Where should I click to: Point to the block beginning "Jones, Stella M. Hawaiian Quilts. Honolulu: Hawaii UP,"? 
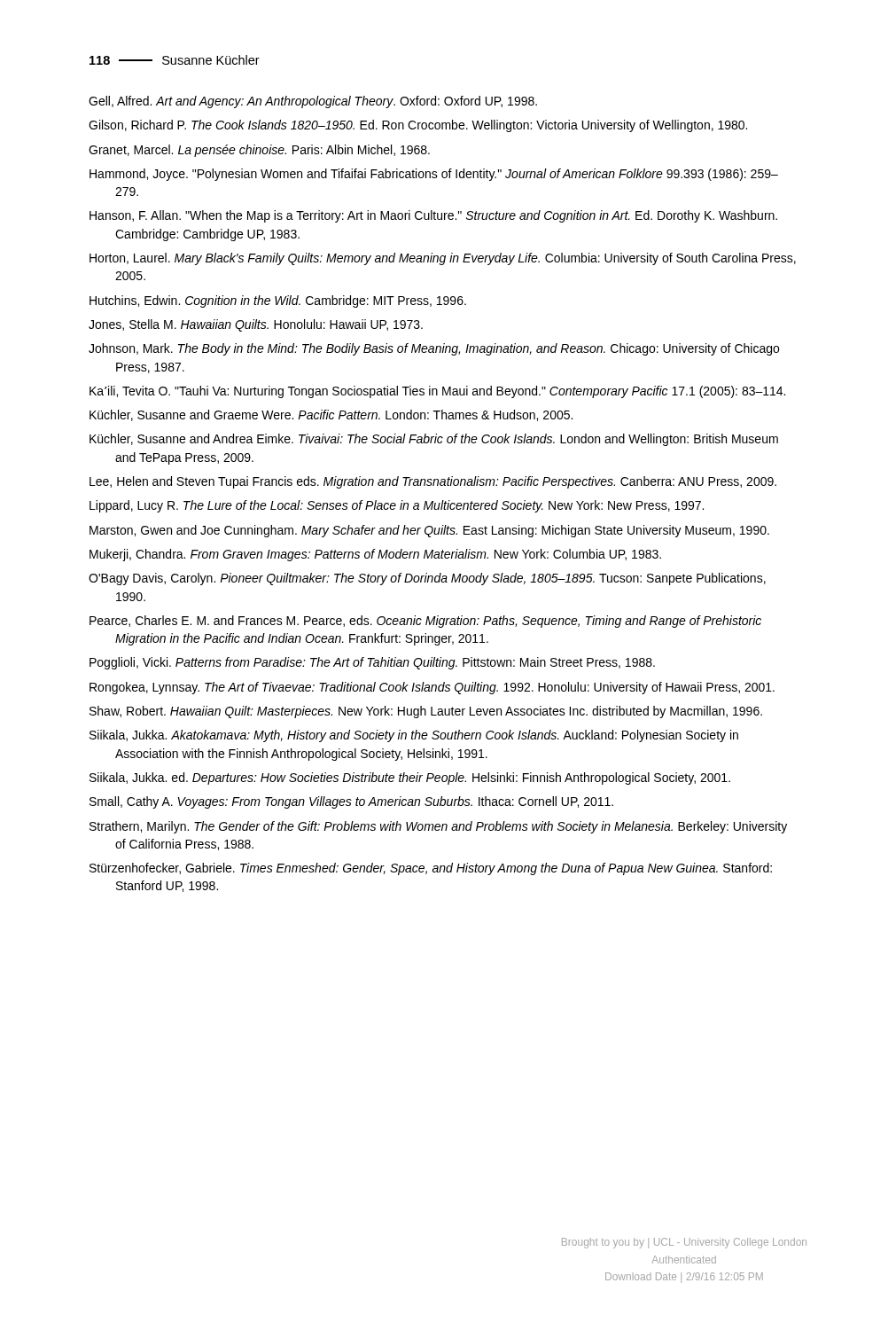tap(256, 324)
